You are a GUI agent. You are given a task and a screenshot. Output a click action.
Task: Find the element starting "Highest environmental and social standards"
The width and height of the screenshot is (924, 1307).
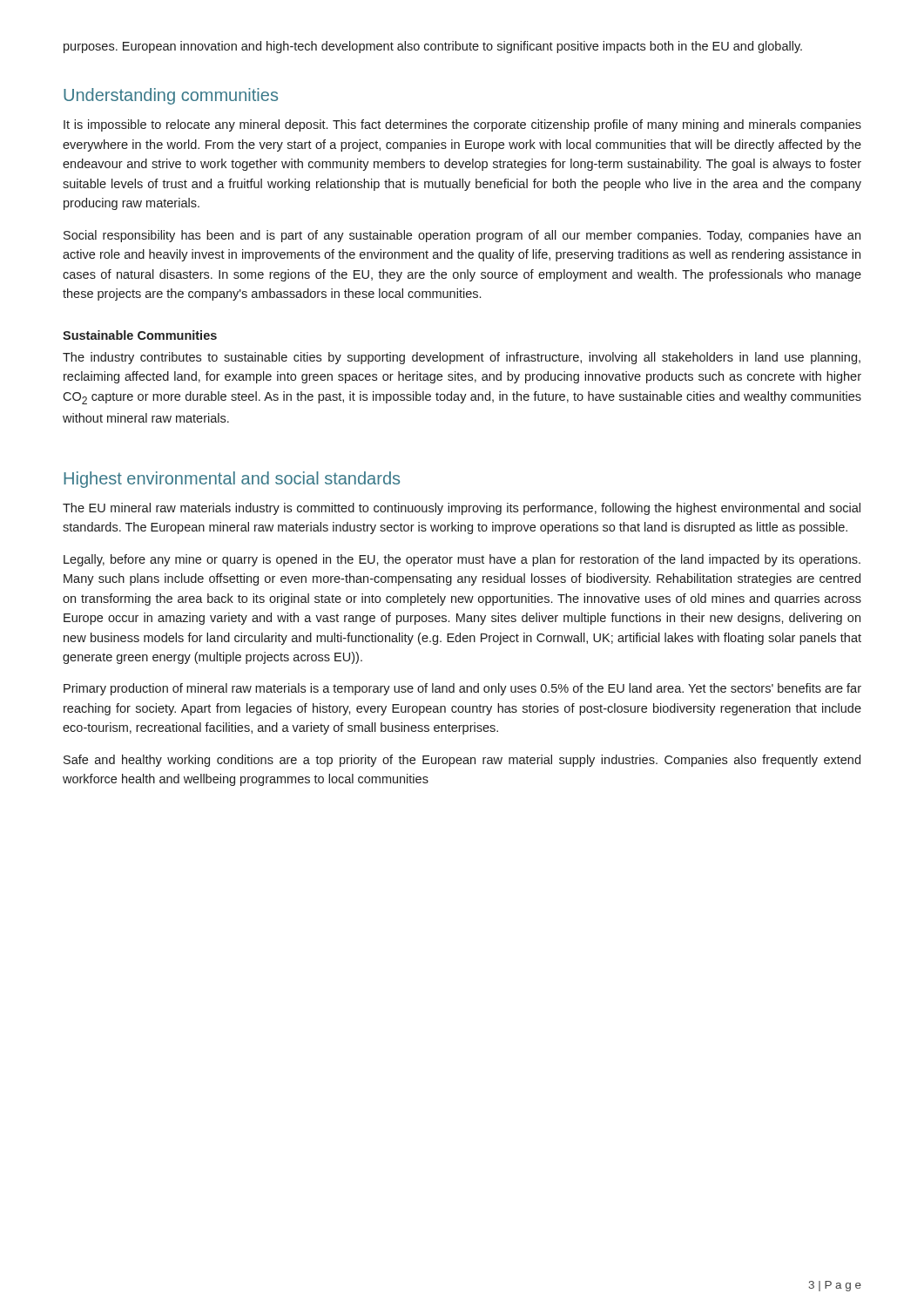[x=232, y=478]
